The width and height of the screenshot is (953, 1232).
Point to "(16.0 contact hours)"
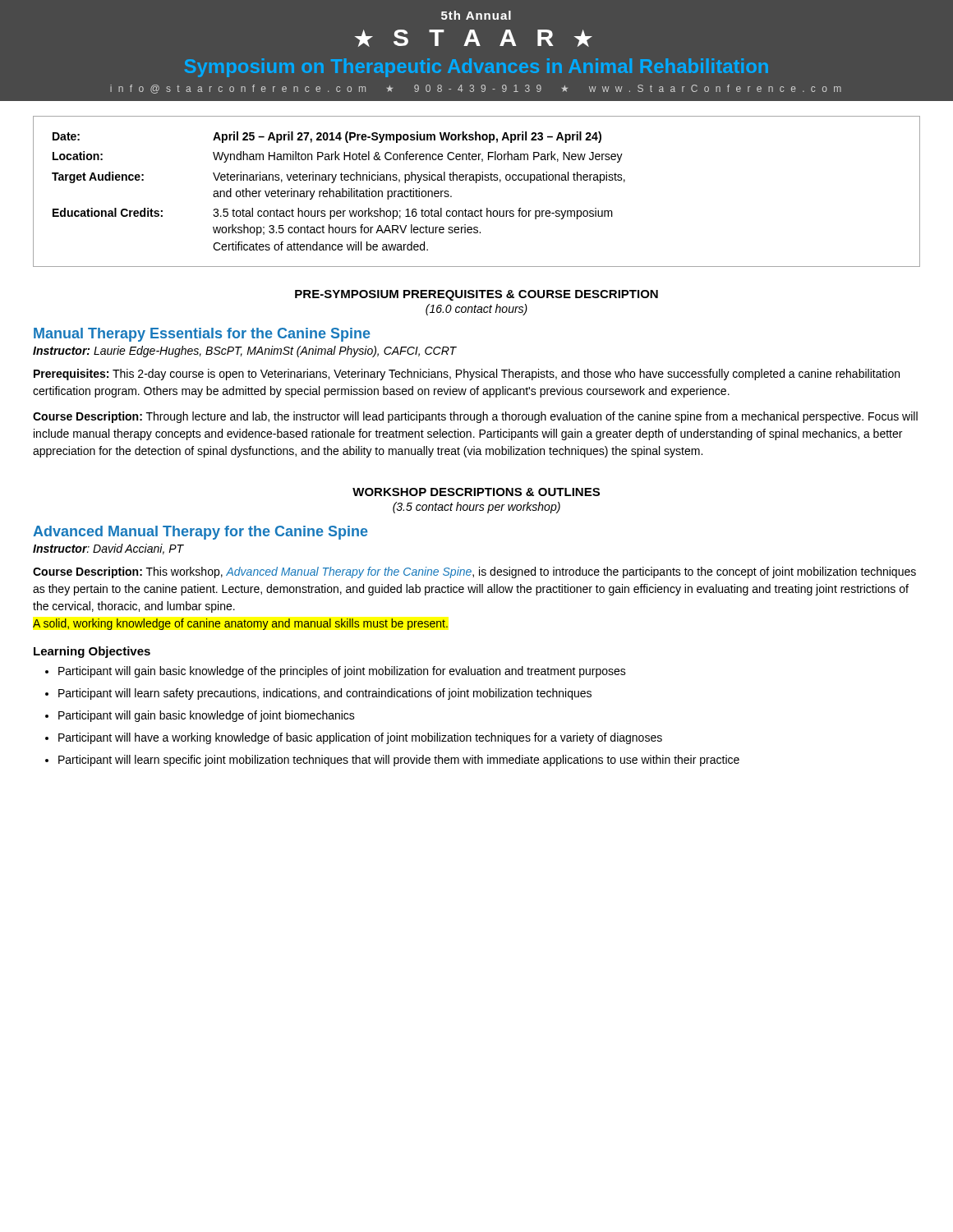click(476, 309)
